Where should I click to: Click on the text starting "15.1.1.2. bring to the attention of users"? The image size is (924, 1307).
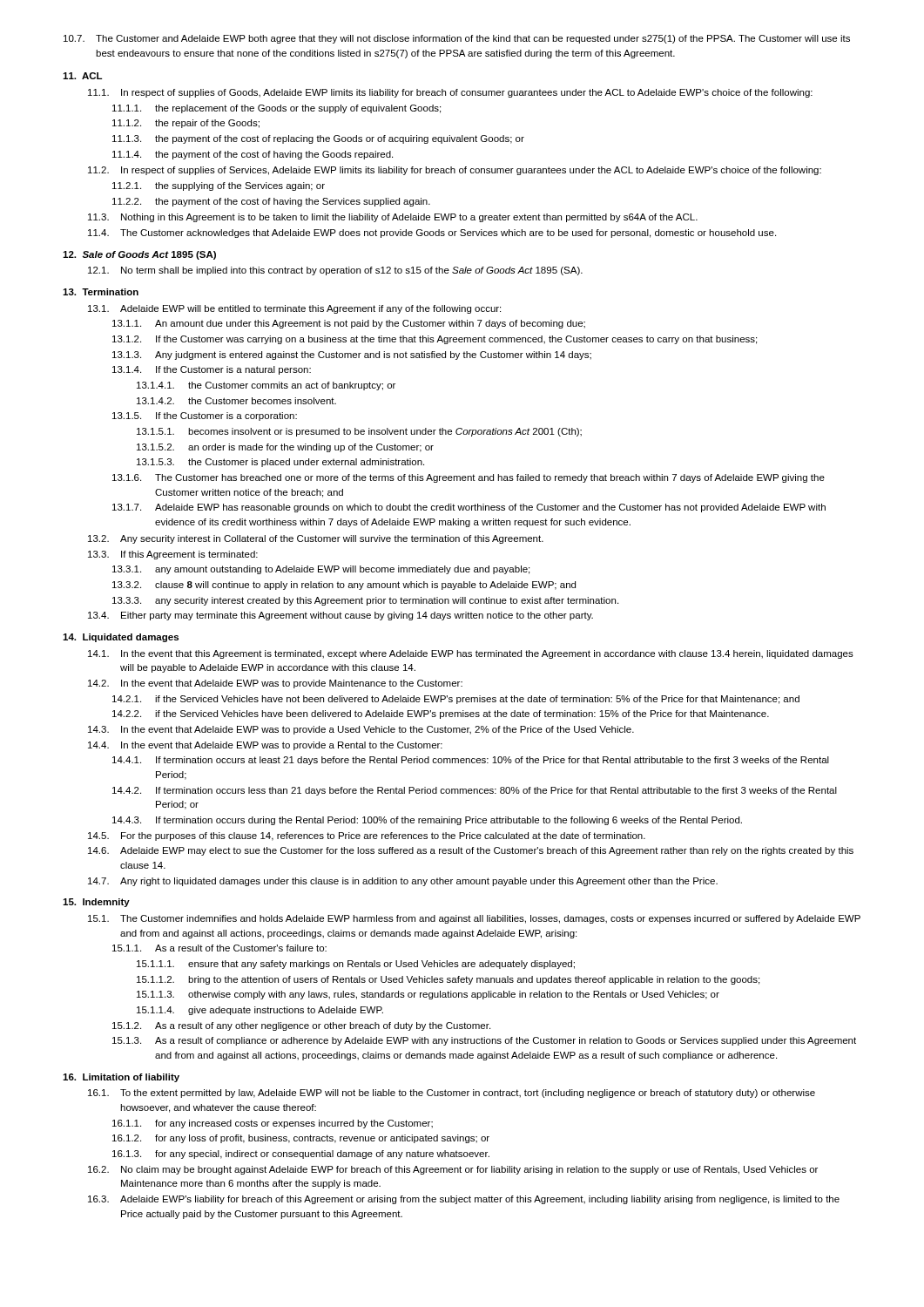coord(448,979)
